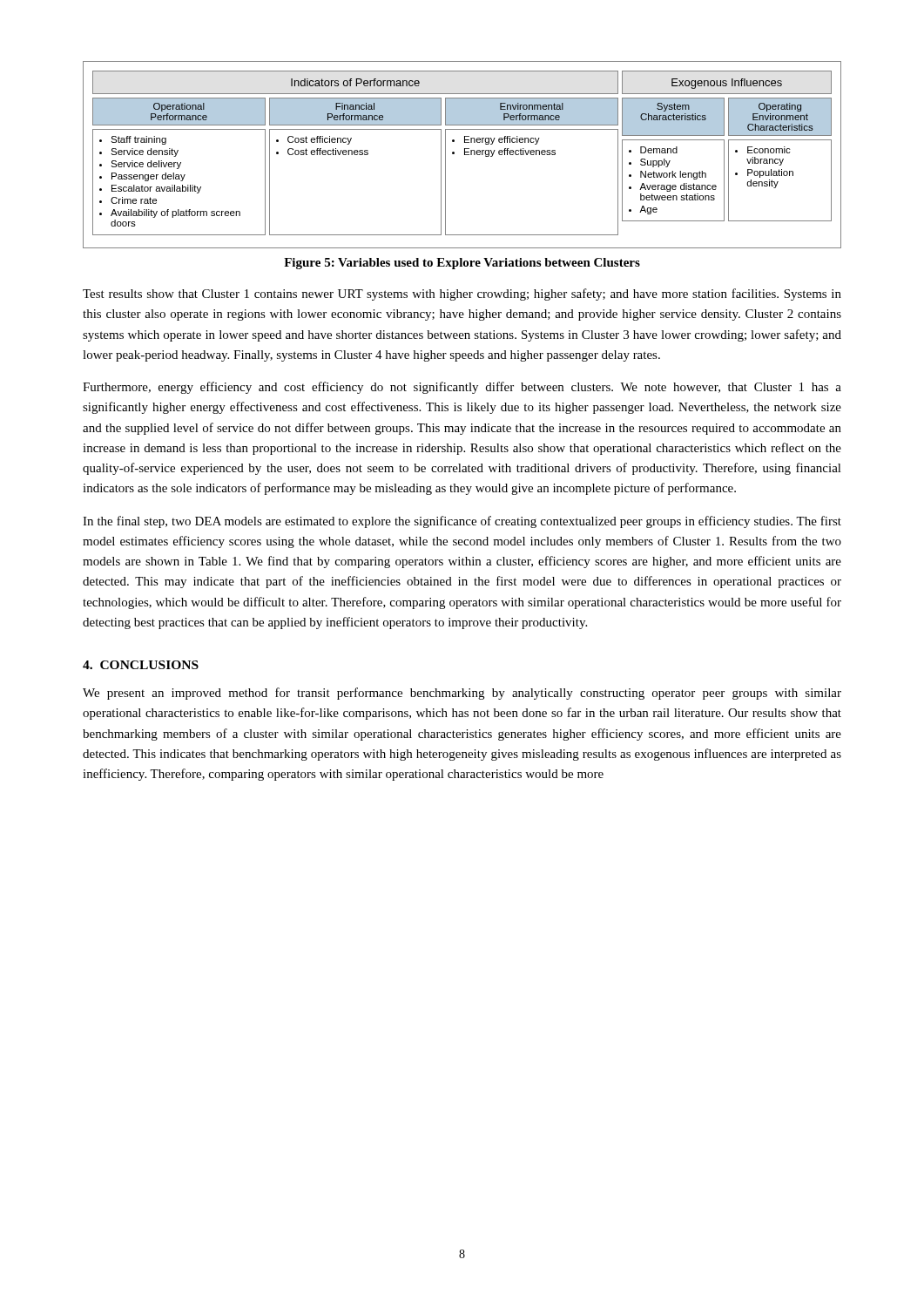Navigate to the text starting "4. CONCLUSIONS"
The height and width of the screenshot is (1307, 924).
coord(141,664)
